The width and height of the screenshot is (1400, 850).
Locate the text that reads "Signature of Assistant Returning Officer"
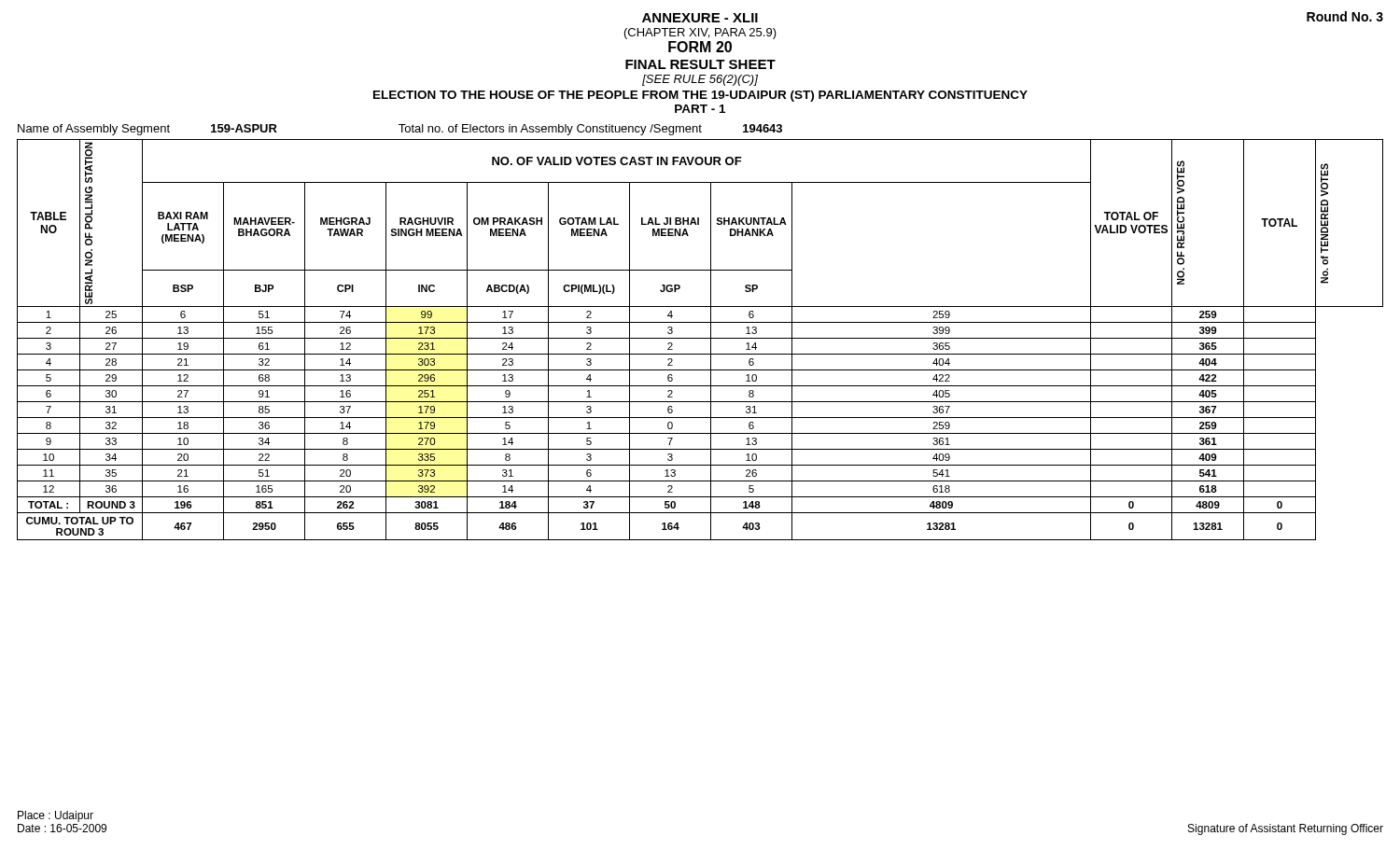1285,829
